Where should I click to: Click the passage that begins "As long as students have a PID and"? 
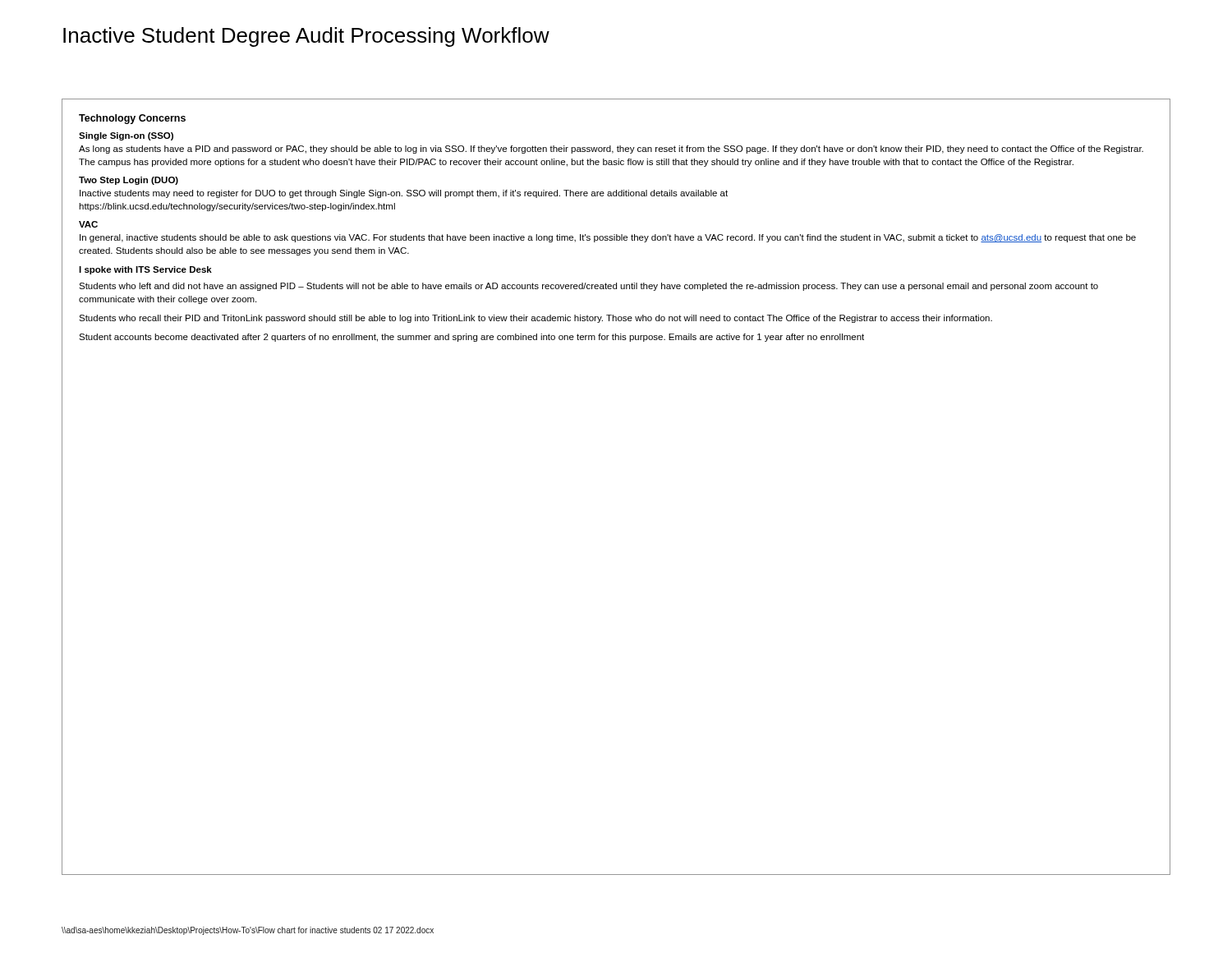click(616, 155)
